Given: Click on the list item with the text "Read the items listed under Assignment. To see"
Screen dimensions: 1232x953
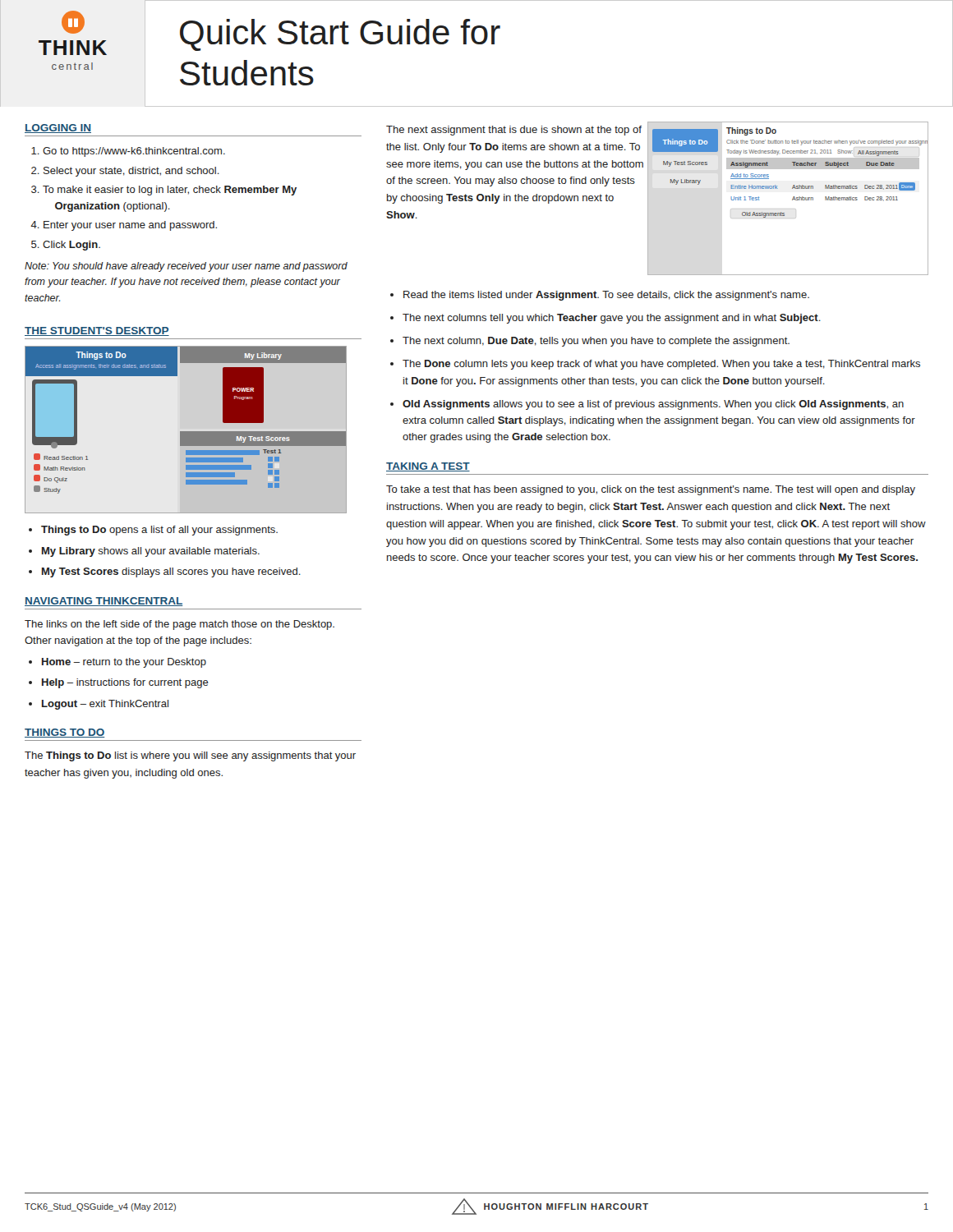Looking at the screenshot, I should [x=606, y=294].
